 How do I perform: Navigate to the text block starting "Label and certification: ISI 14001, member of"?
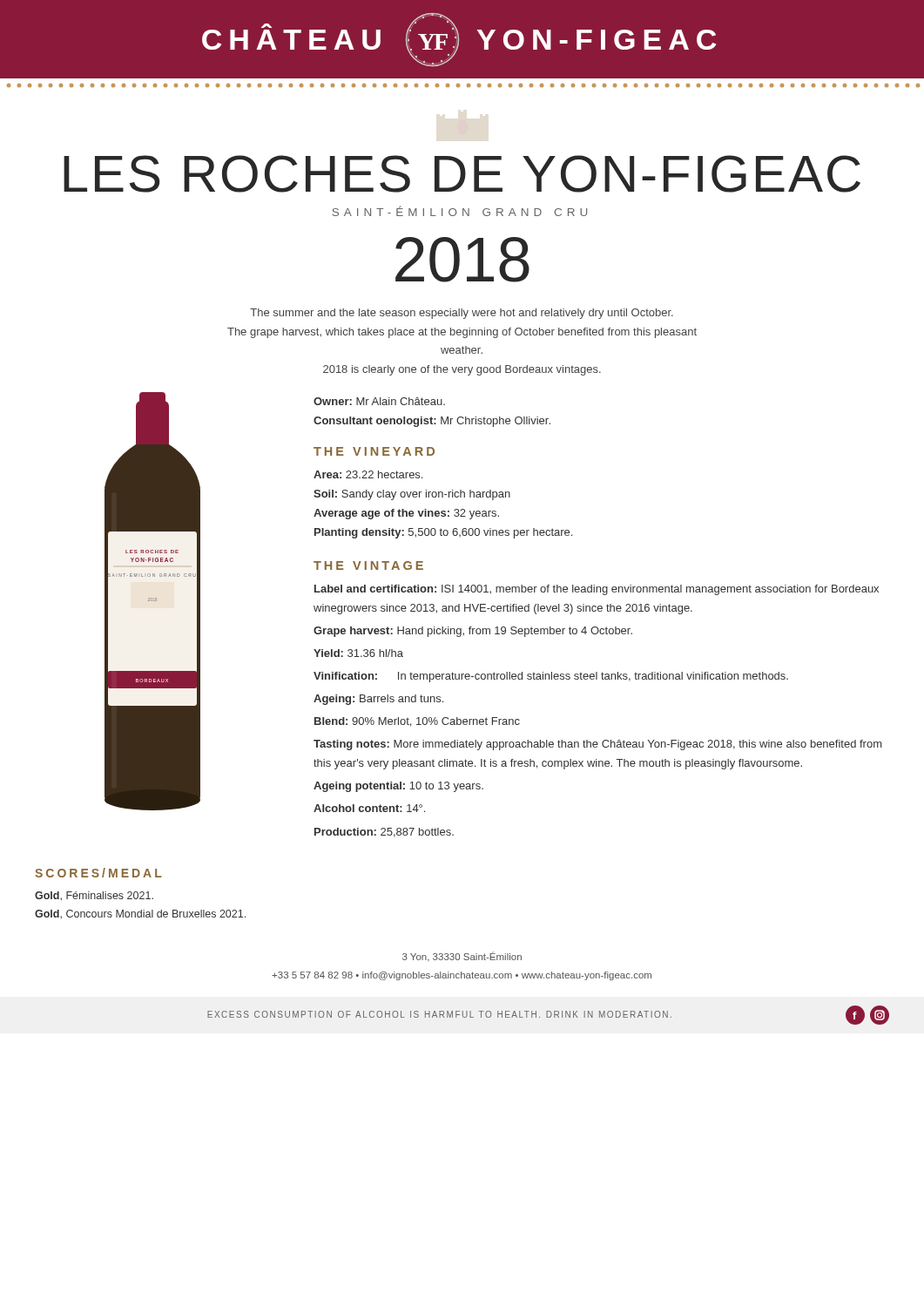(596, 598)
